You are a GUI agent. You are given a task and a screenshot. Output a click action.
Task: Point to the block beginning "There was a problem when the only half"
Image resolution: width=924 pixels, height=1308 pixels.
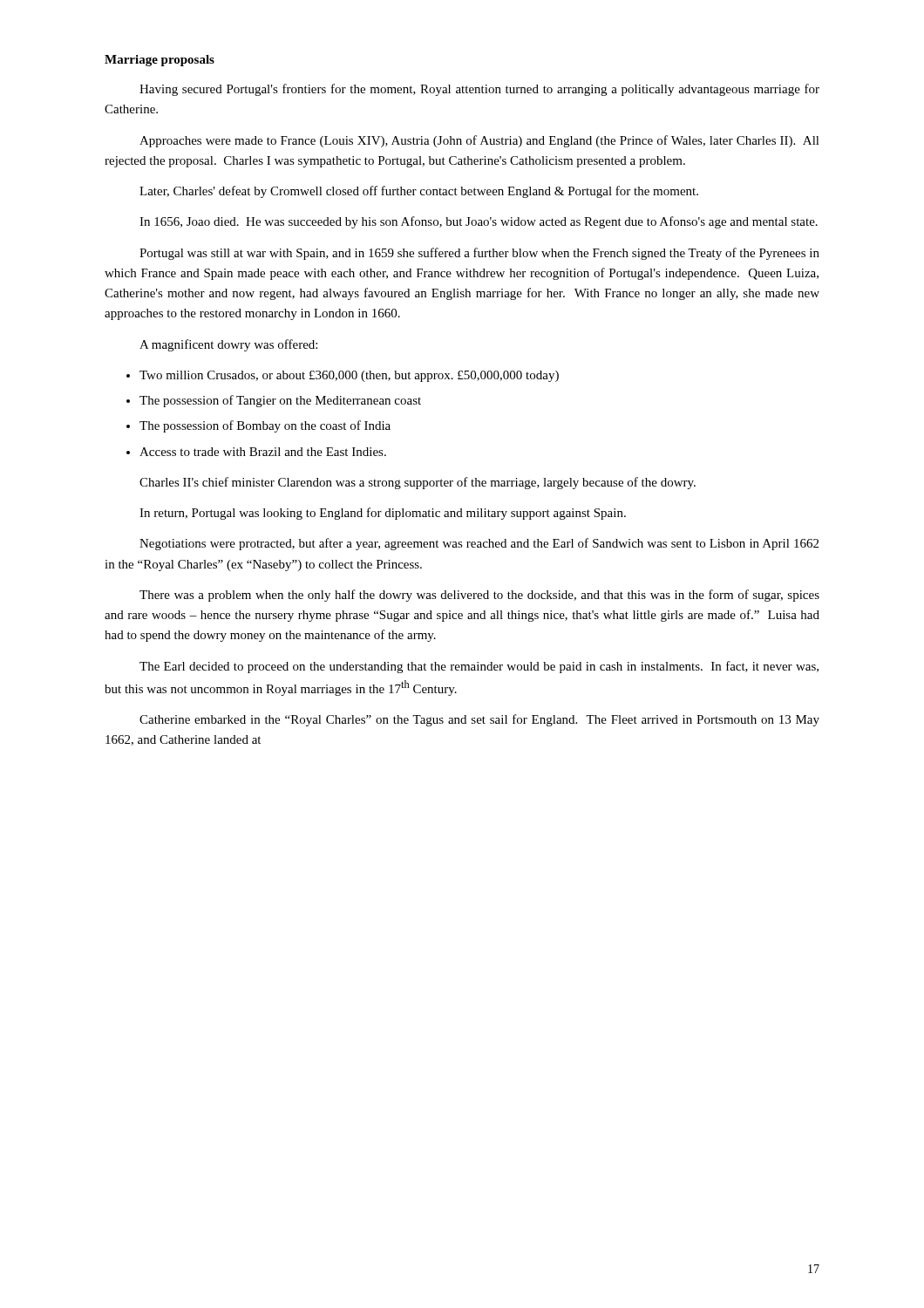click(x=462, y=615)
